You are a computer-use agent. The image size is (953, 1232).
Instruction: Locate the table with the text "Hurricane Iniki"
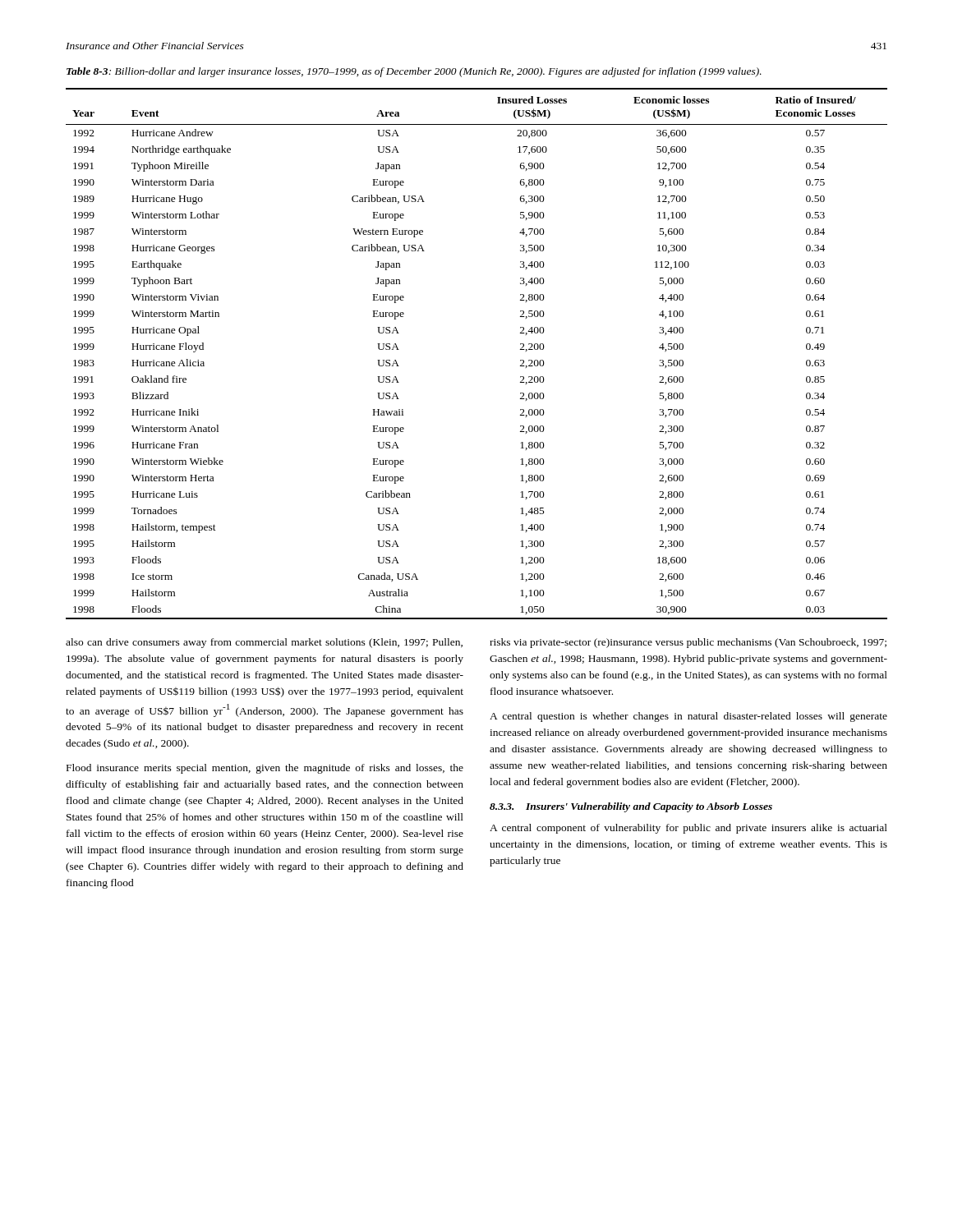coord(476,354)
